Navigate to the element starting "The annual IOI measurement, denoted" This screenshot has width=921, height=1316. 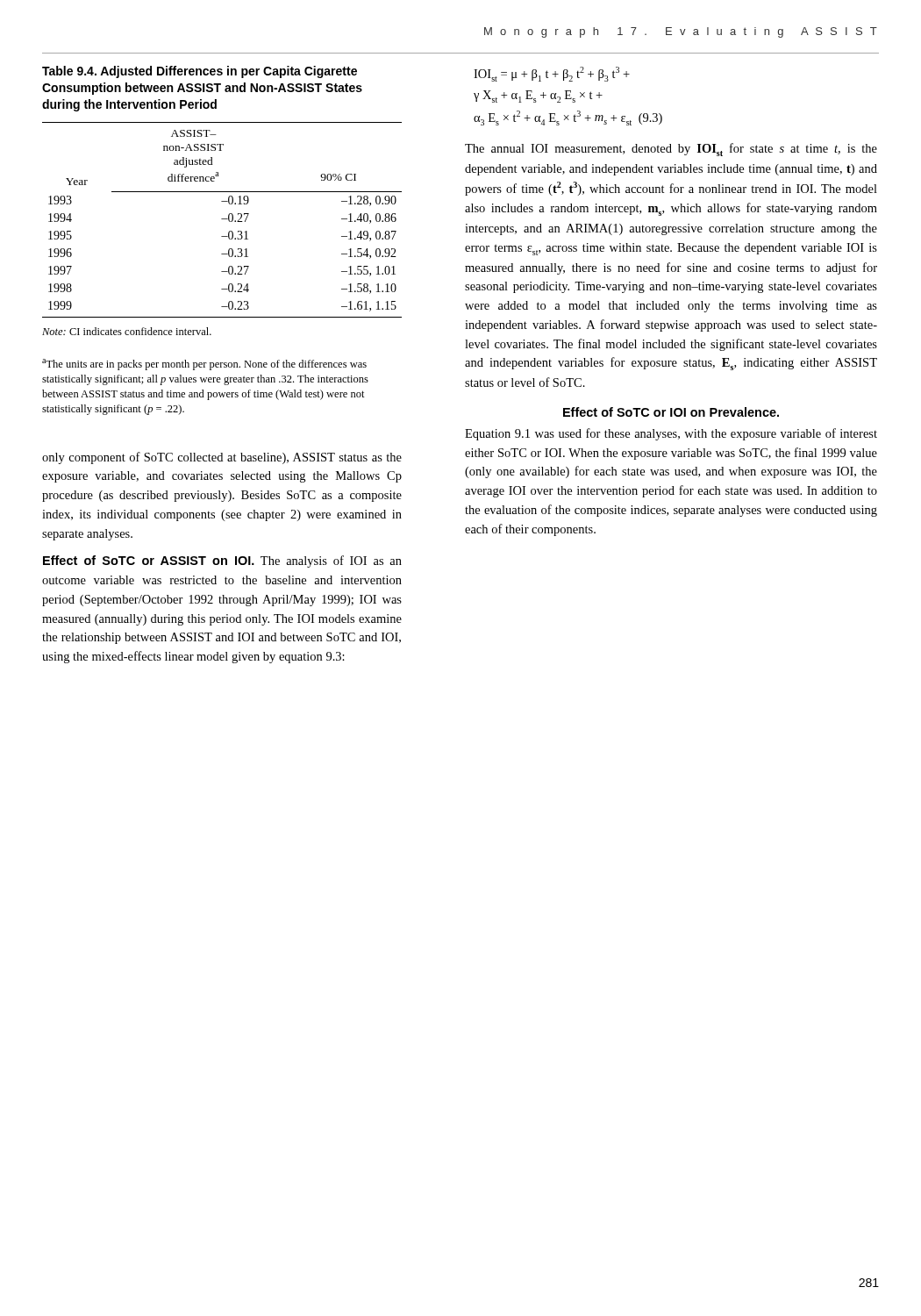point(671,265)
